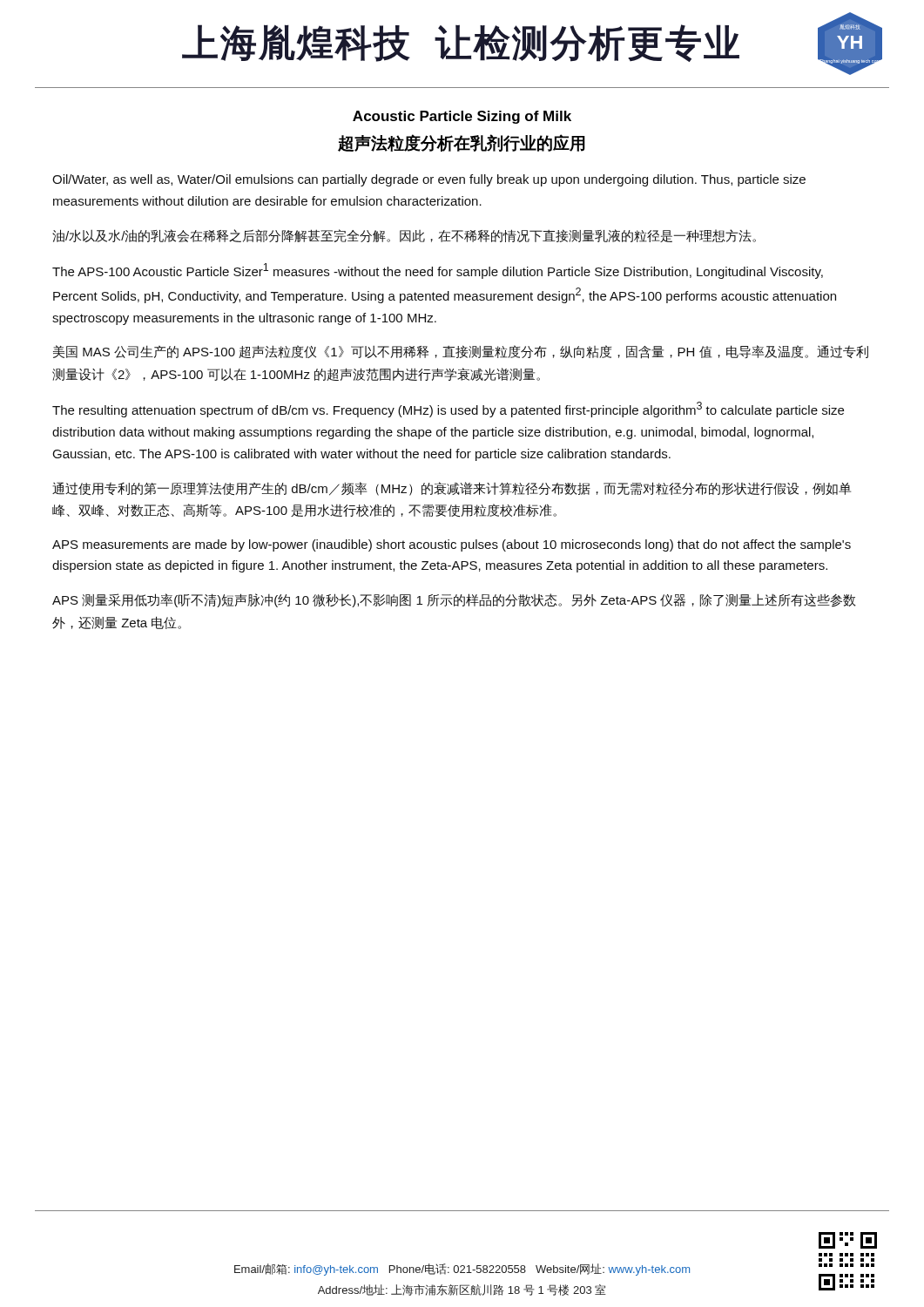Point to "Acoustic Particle Sizing of Milk"

click(x=462, y=116)
